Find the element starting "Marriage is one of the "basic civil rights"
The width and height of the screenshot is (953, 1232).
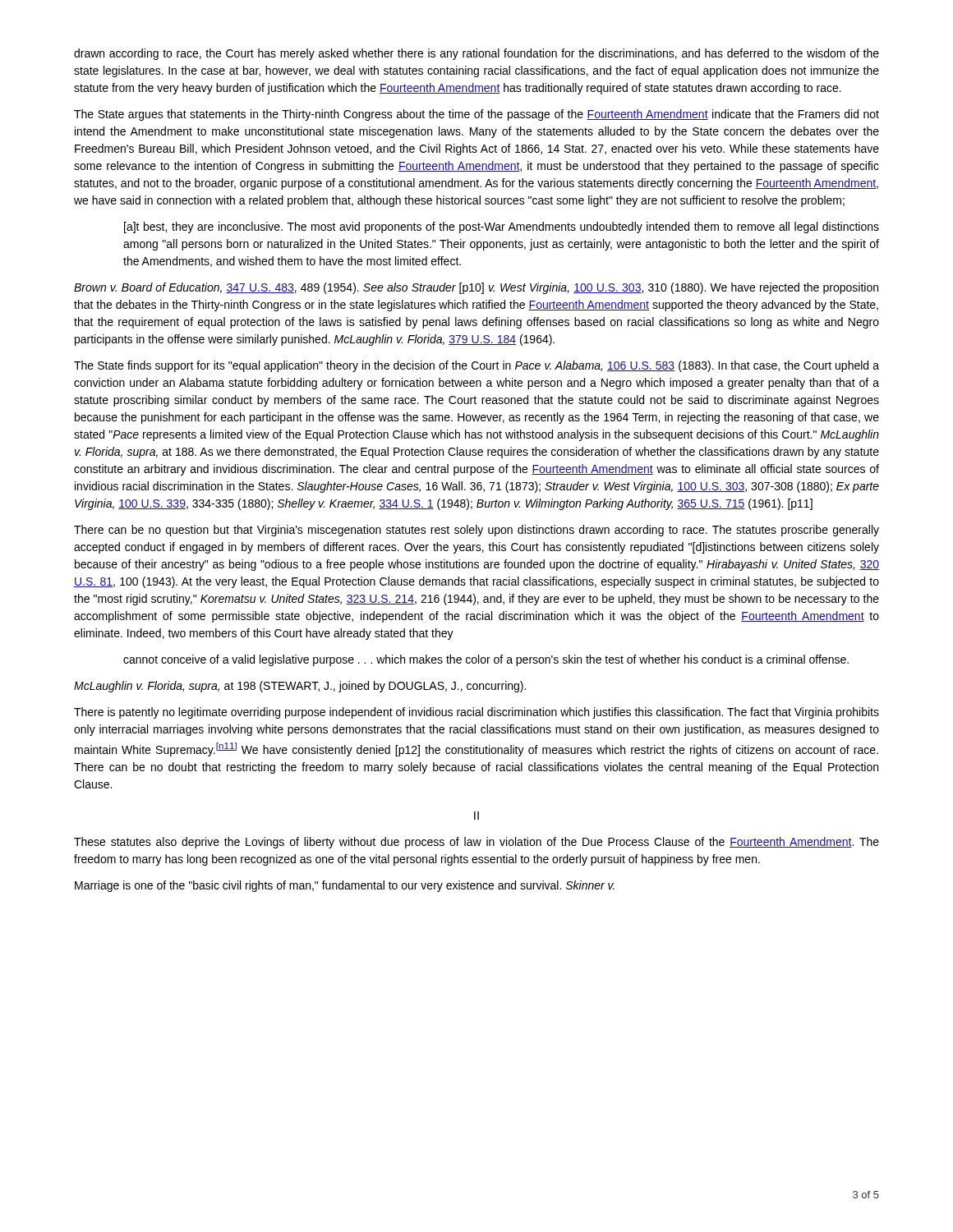(476, 886)
